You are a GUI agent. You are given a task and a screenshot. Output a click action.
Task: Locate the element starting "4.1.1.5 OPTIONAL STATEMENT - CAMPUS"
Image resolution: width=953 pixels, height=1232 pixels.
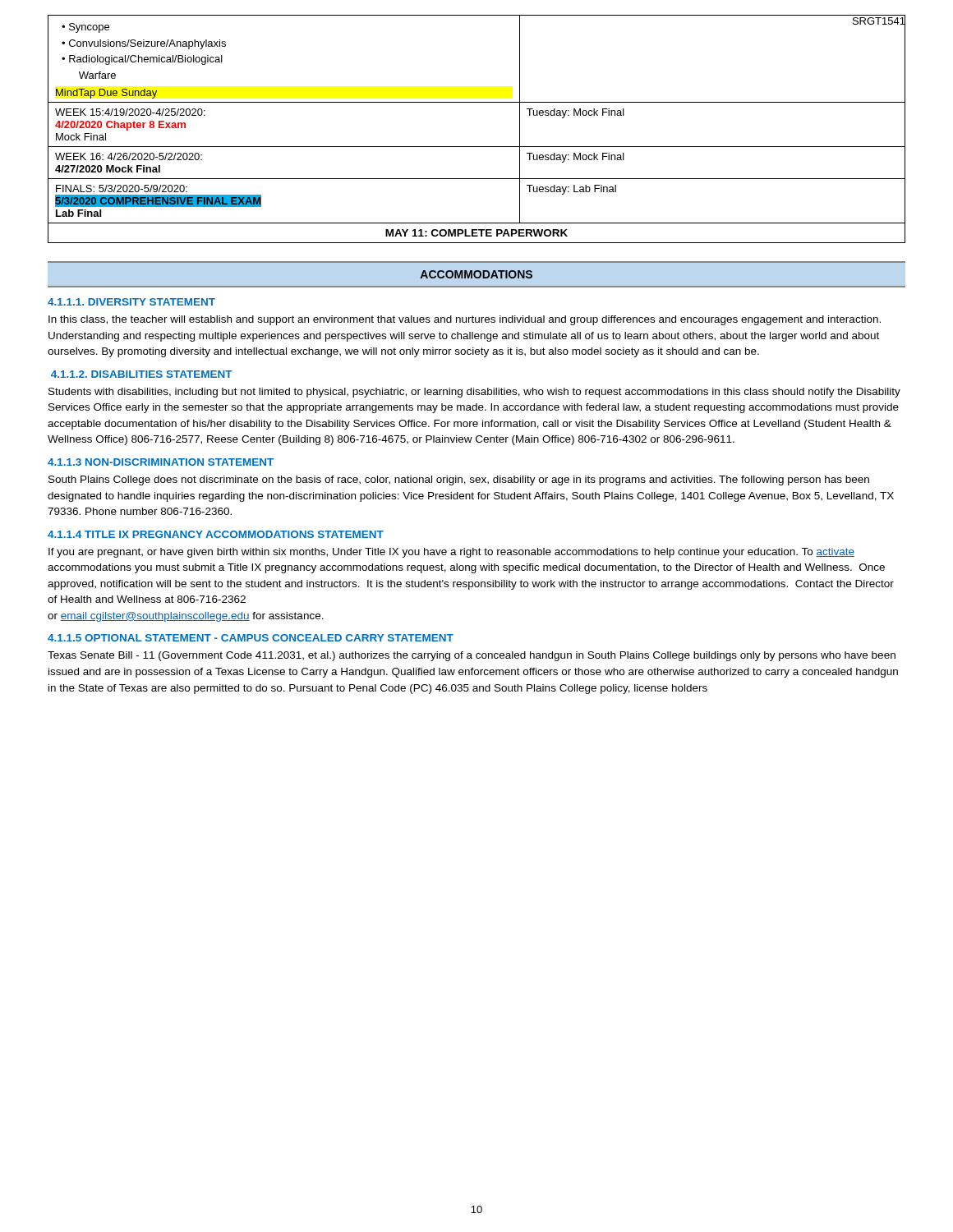click(x=250, y=638)
